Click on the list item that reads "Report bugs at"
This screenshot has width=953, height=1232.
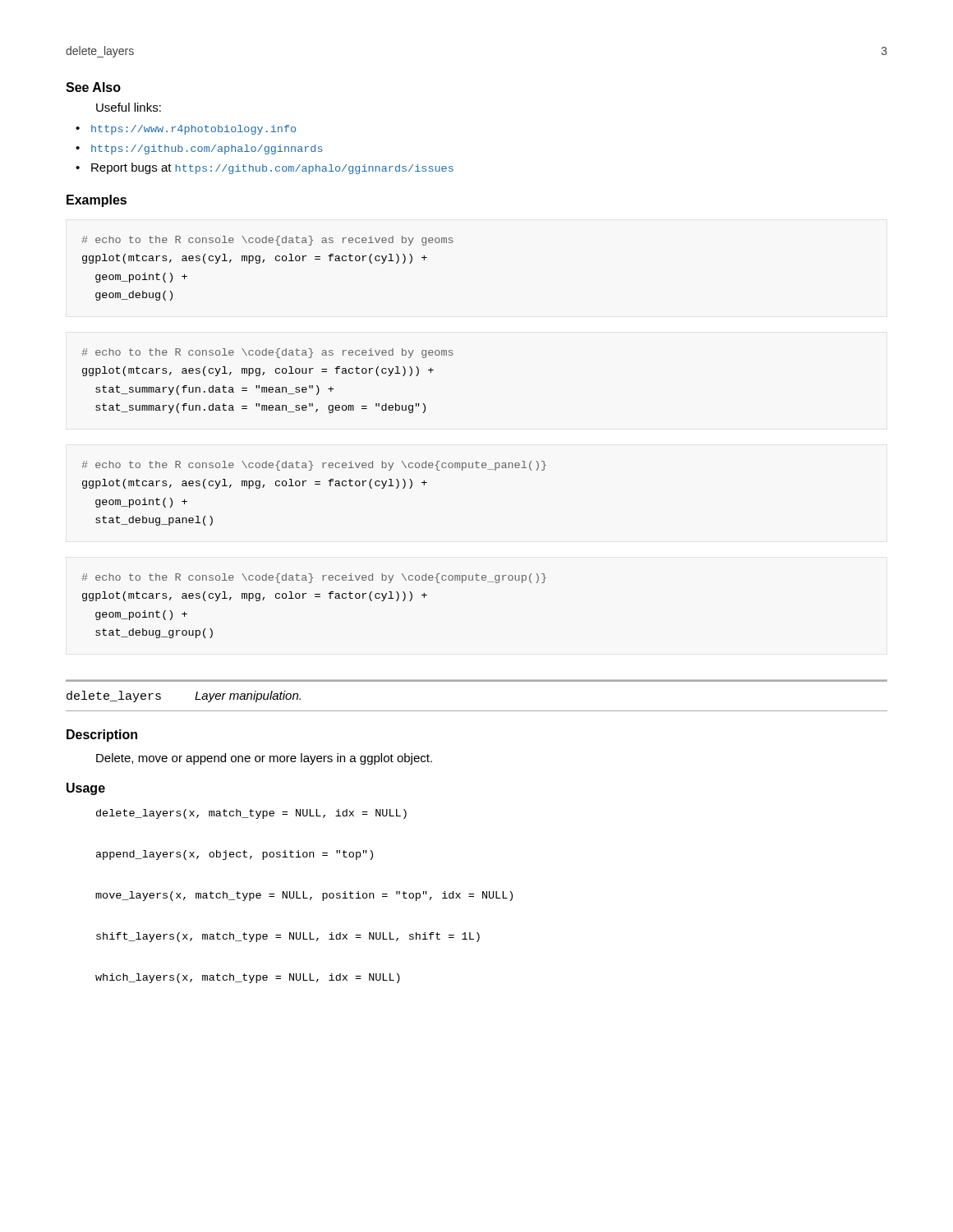272,168
